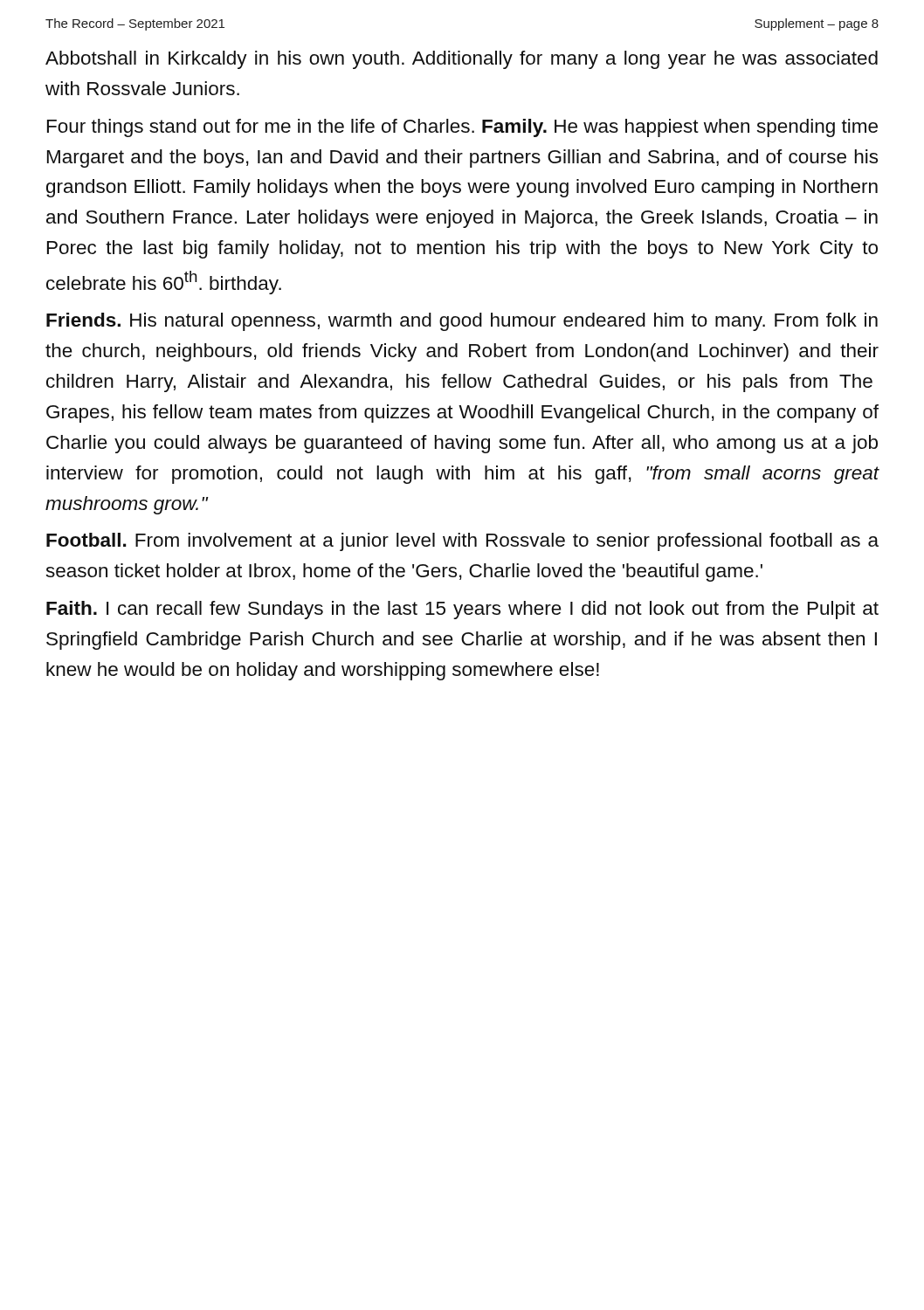The image size is (924, 1310).
Task: Locate the text block with the text "Faith. I can recall few"
Action: click(x=462, y=639)
